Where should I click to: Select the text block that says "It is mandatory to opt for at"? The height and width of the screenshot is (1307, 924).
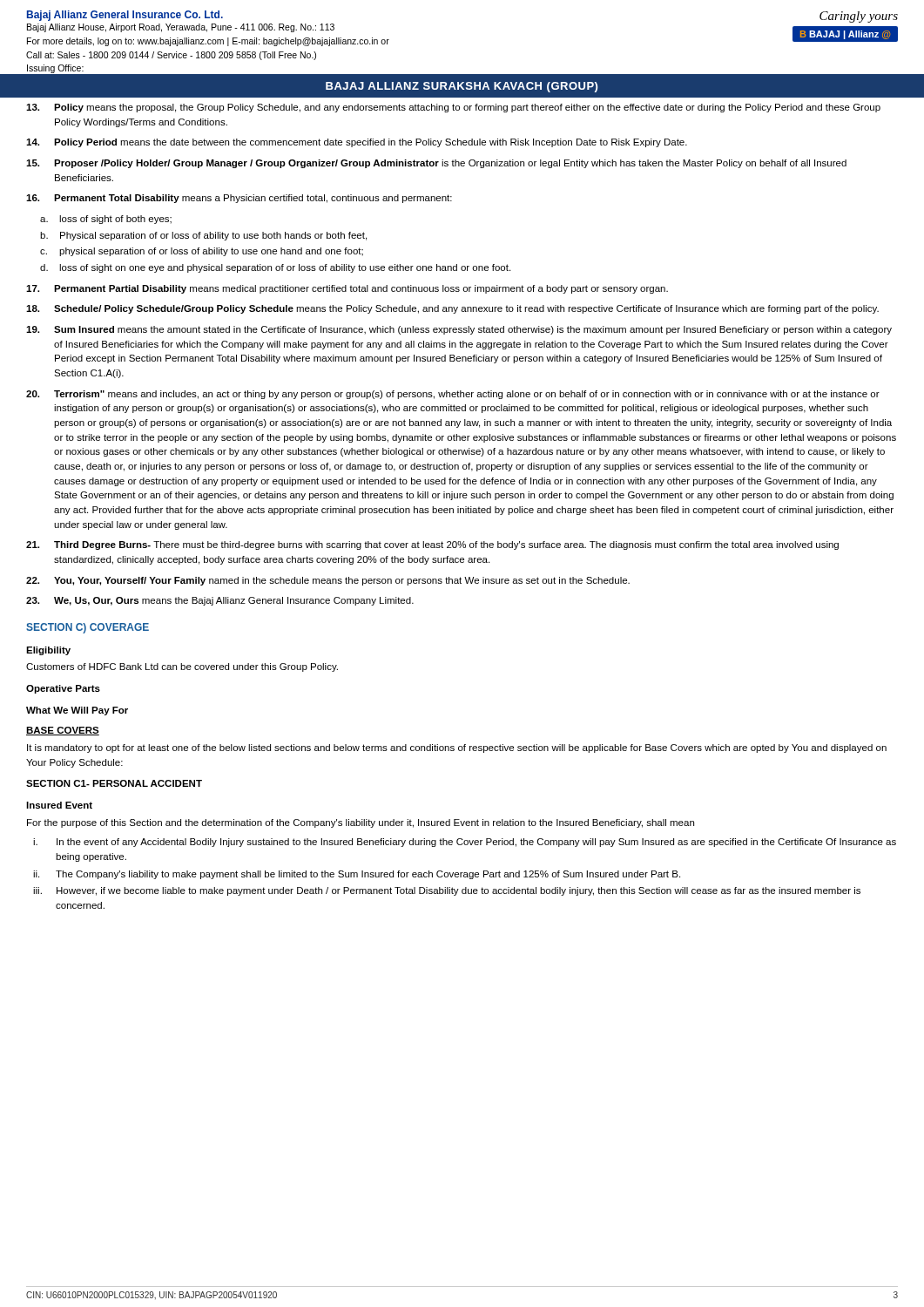pyautogui.click(x=457, y=755)
